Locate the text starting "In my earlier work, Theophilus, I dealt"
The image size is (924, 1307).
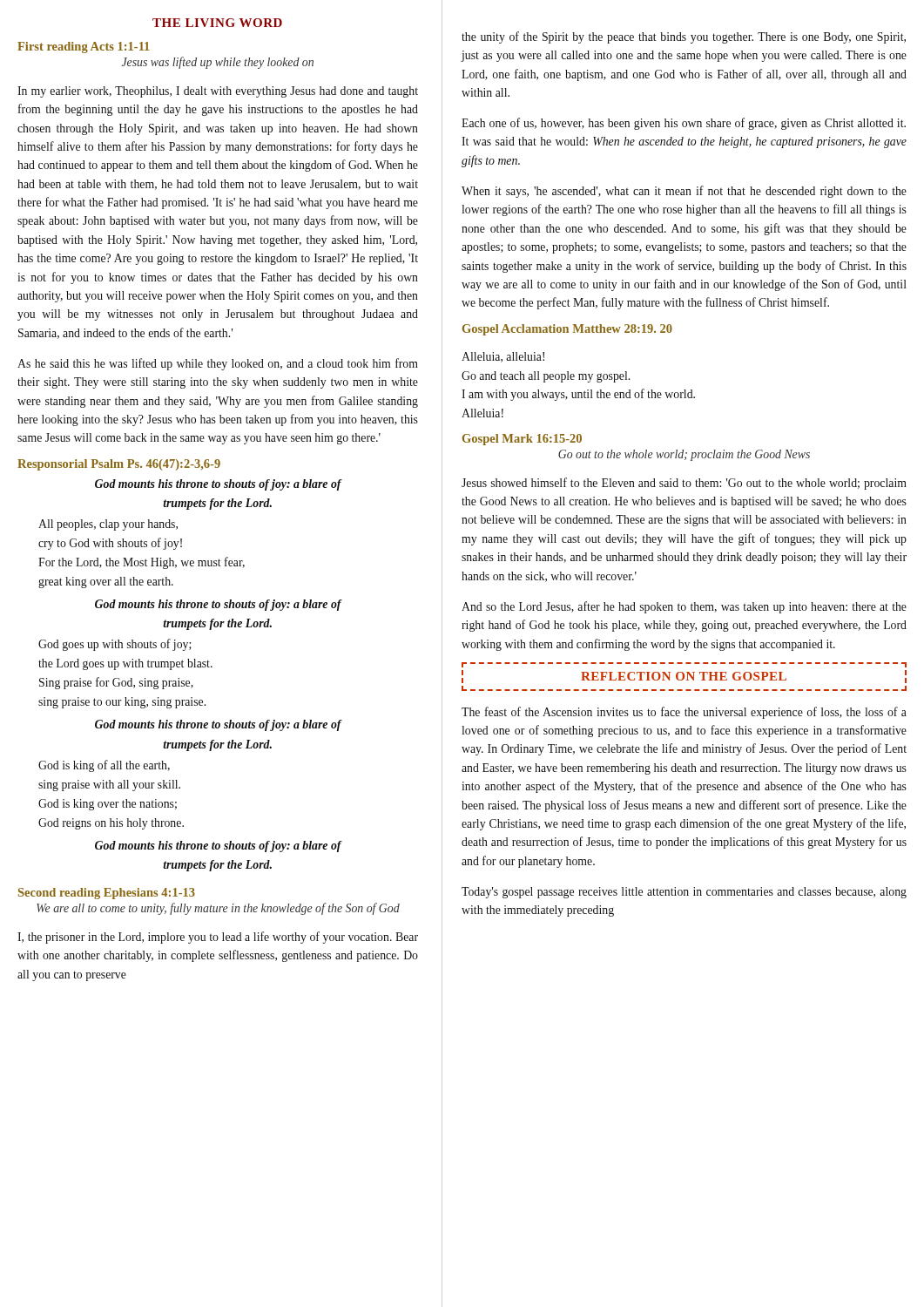(x=218, y=265)
